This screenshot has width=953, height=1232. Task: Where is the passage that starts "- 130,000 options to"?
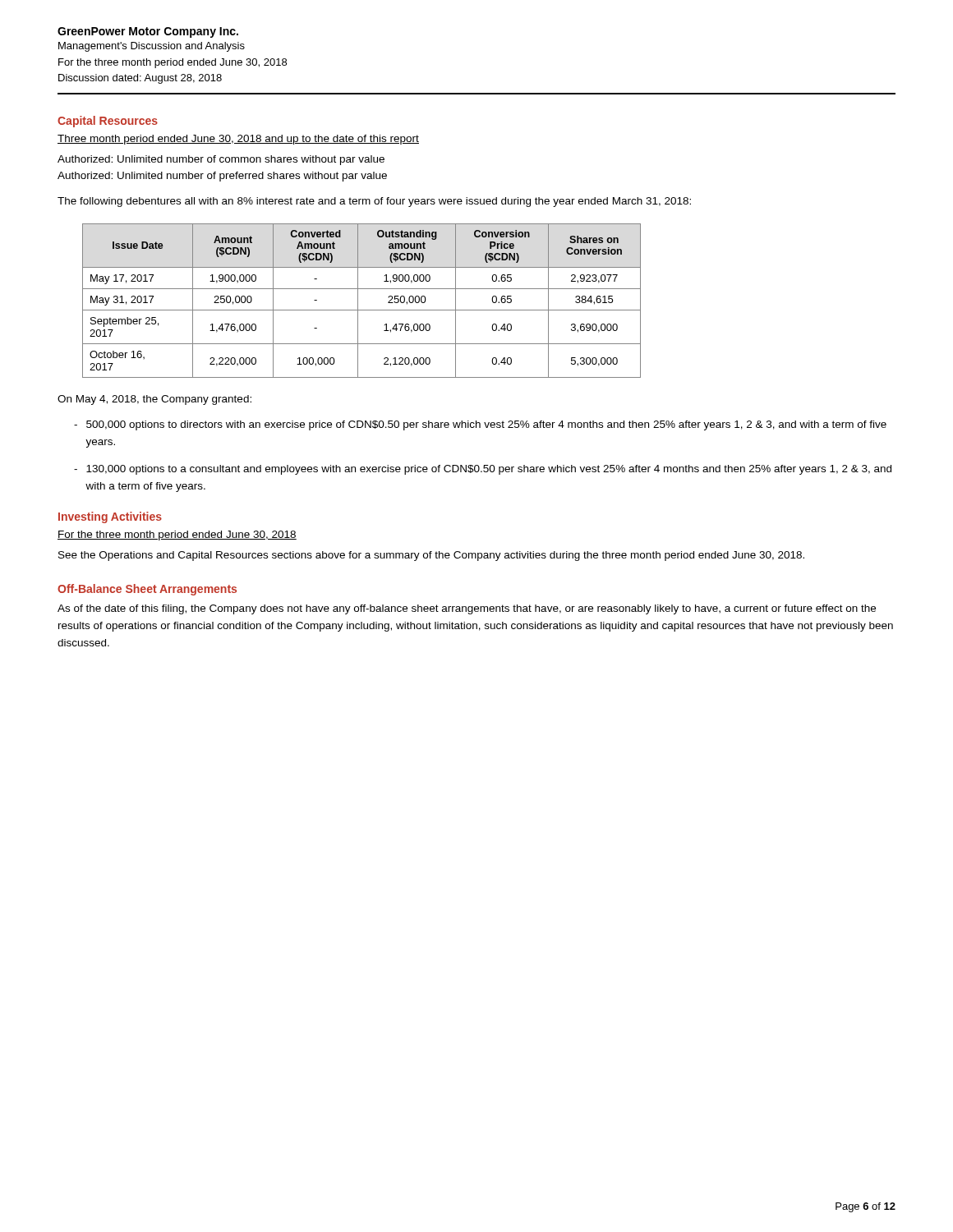485,478
